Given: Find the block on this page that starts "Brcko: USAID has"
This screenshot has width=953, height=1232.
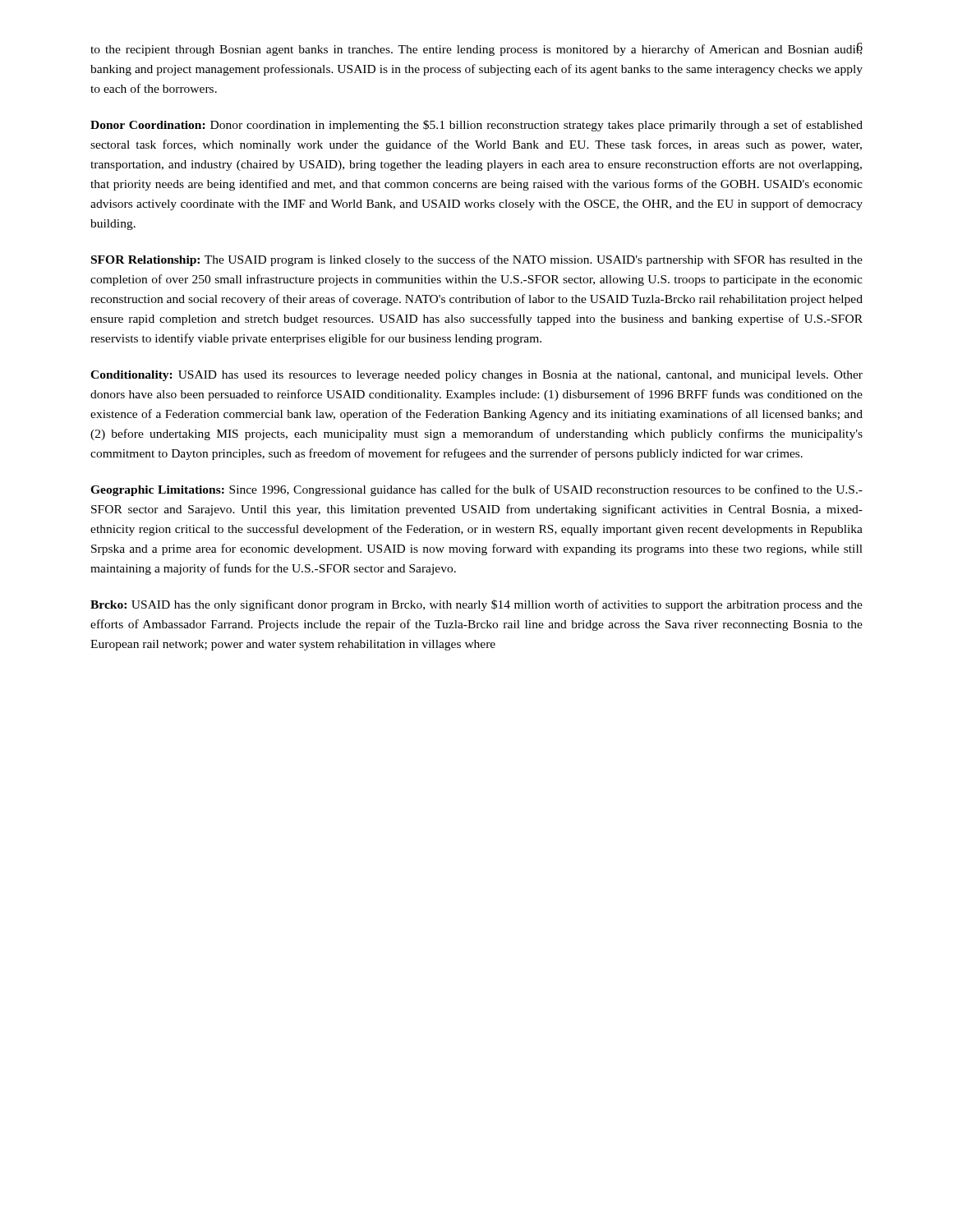Looking at the screenshot, I should [x=476, y=624].
